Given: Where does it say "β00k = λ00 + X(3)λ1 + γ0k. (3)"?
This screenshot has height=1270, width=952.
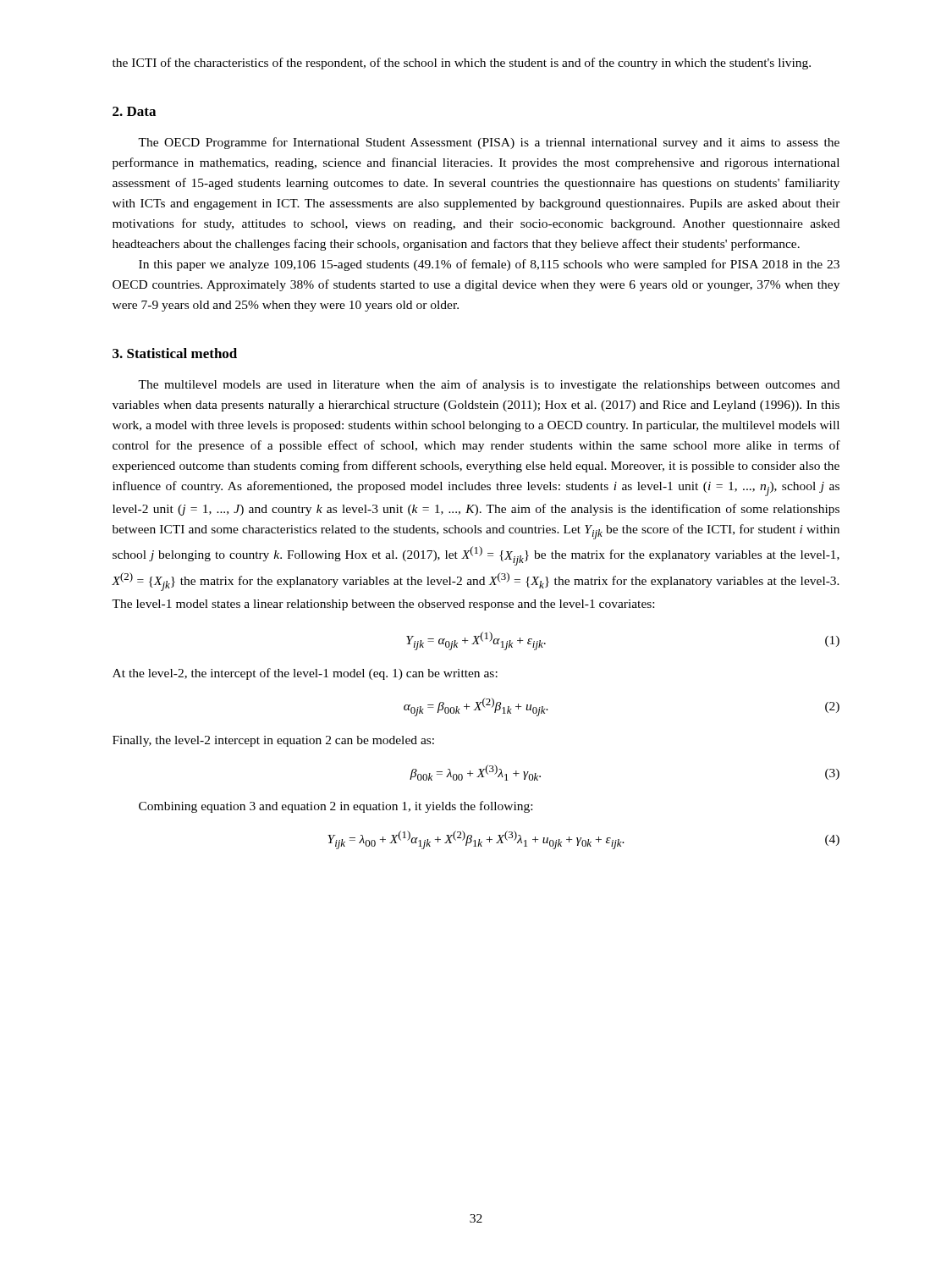Looking at the screenshot, I should pos(482,773).
